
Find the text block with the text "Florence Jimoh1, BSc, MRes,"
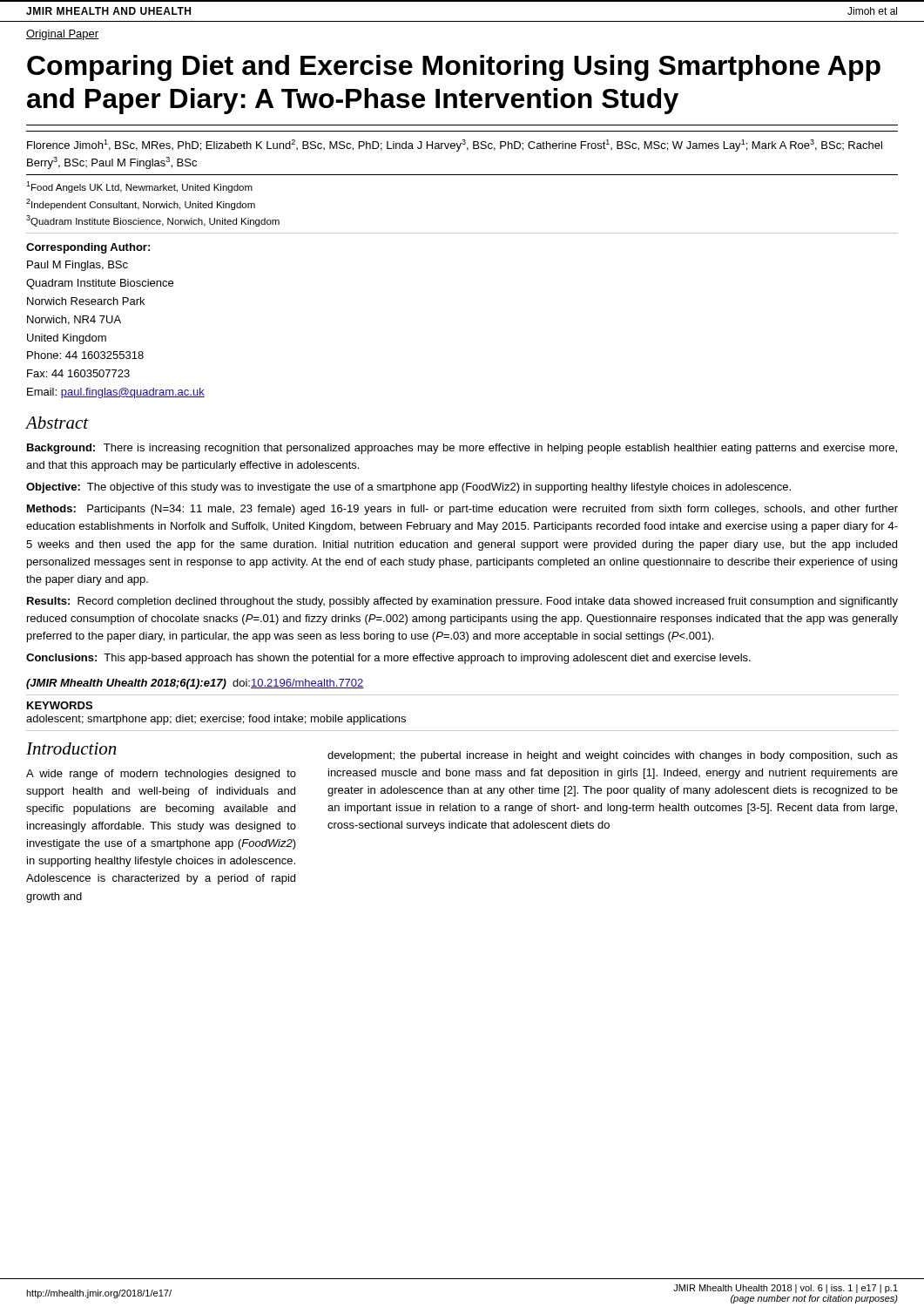pos(455,153)
